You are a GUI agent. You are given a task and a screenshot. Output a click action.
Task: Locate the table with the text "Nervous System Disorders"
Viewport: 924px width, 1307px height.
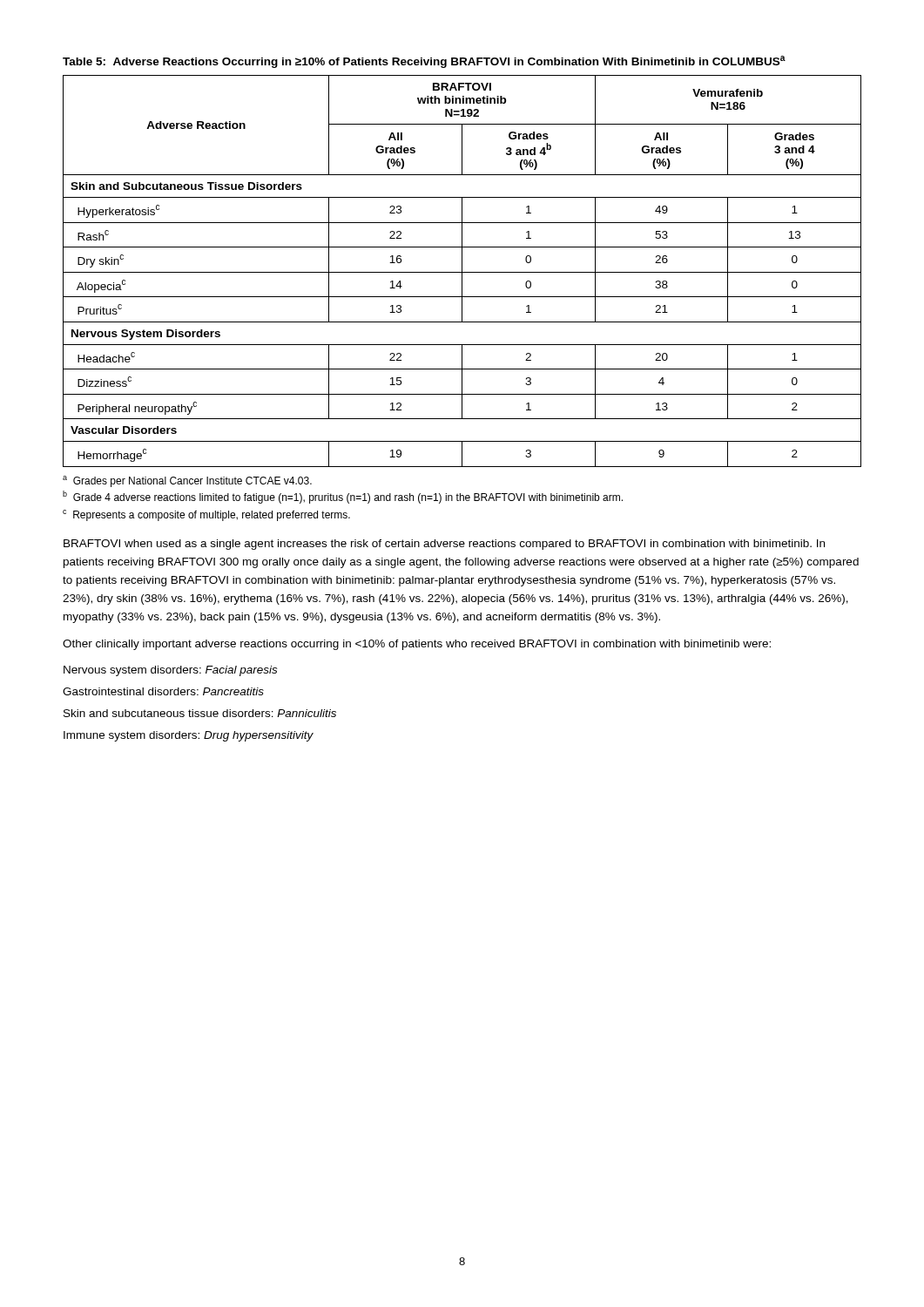(x=462, y=271)
